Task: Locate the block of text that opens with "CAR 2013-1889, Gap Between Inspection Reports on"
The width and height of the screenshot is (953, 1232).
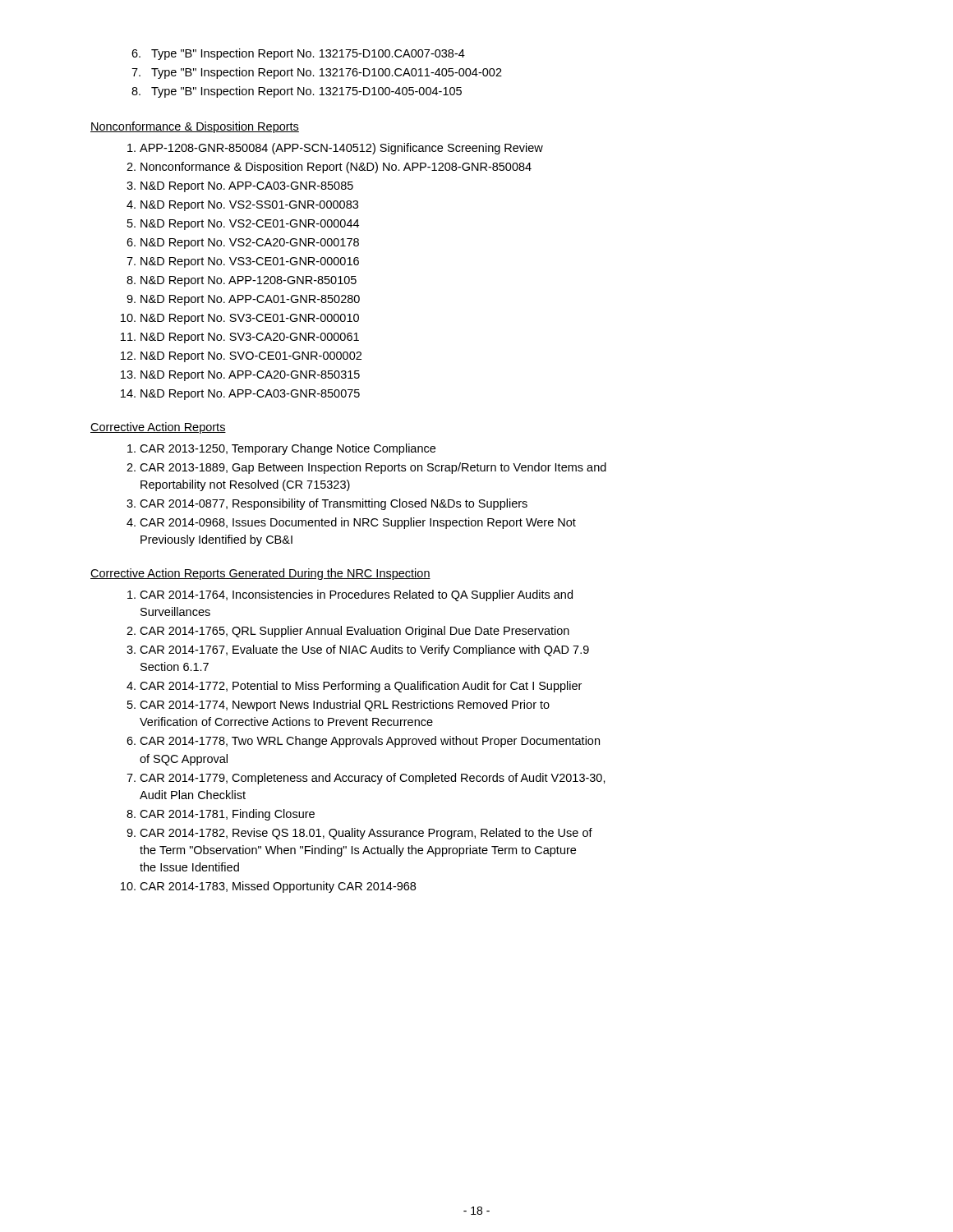Action: (373, 476)
